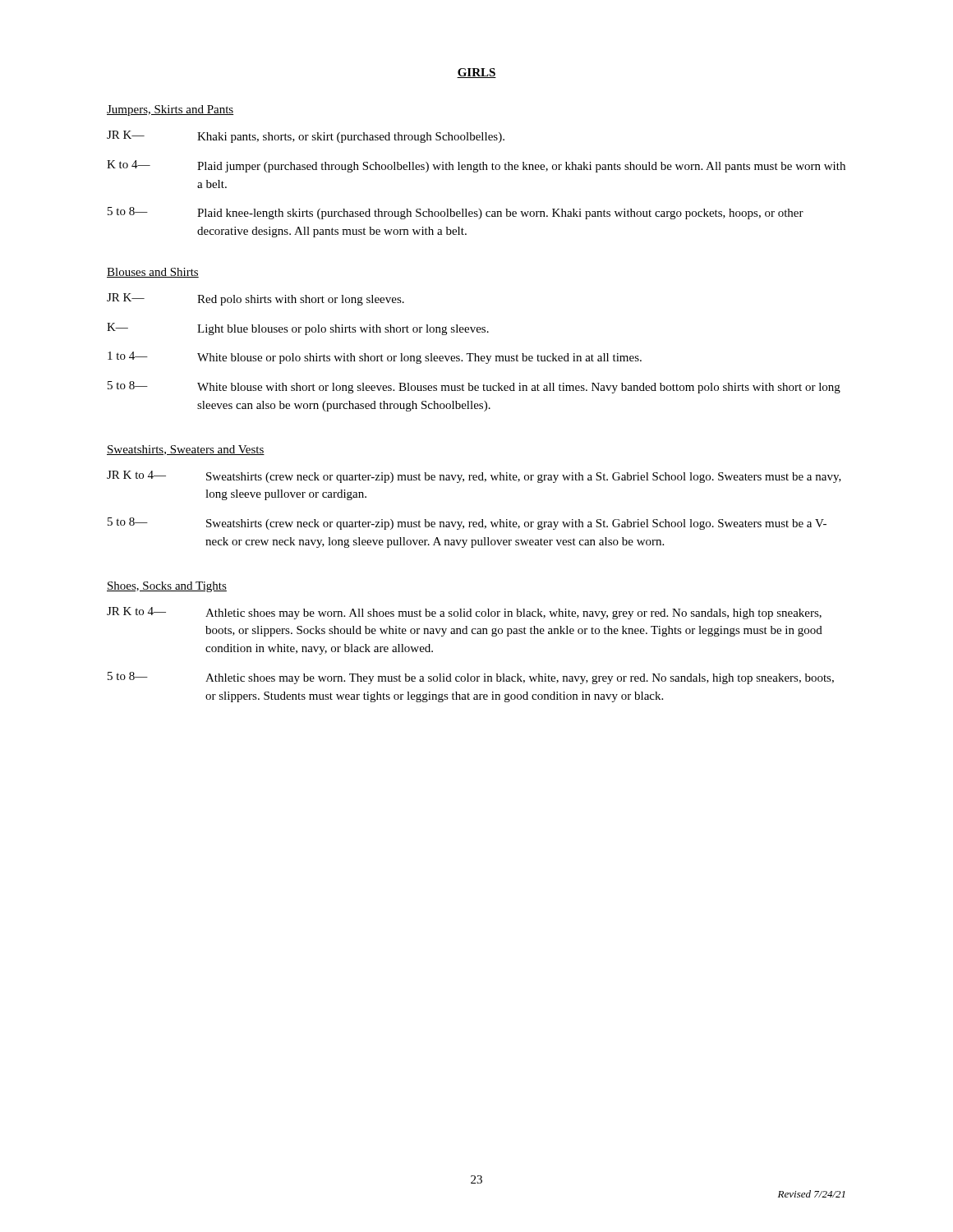Click where it says "Shoes, Socks and Tights"
This screenshot has width=953, height=1232.
coord(167,585)
